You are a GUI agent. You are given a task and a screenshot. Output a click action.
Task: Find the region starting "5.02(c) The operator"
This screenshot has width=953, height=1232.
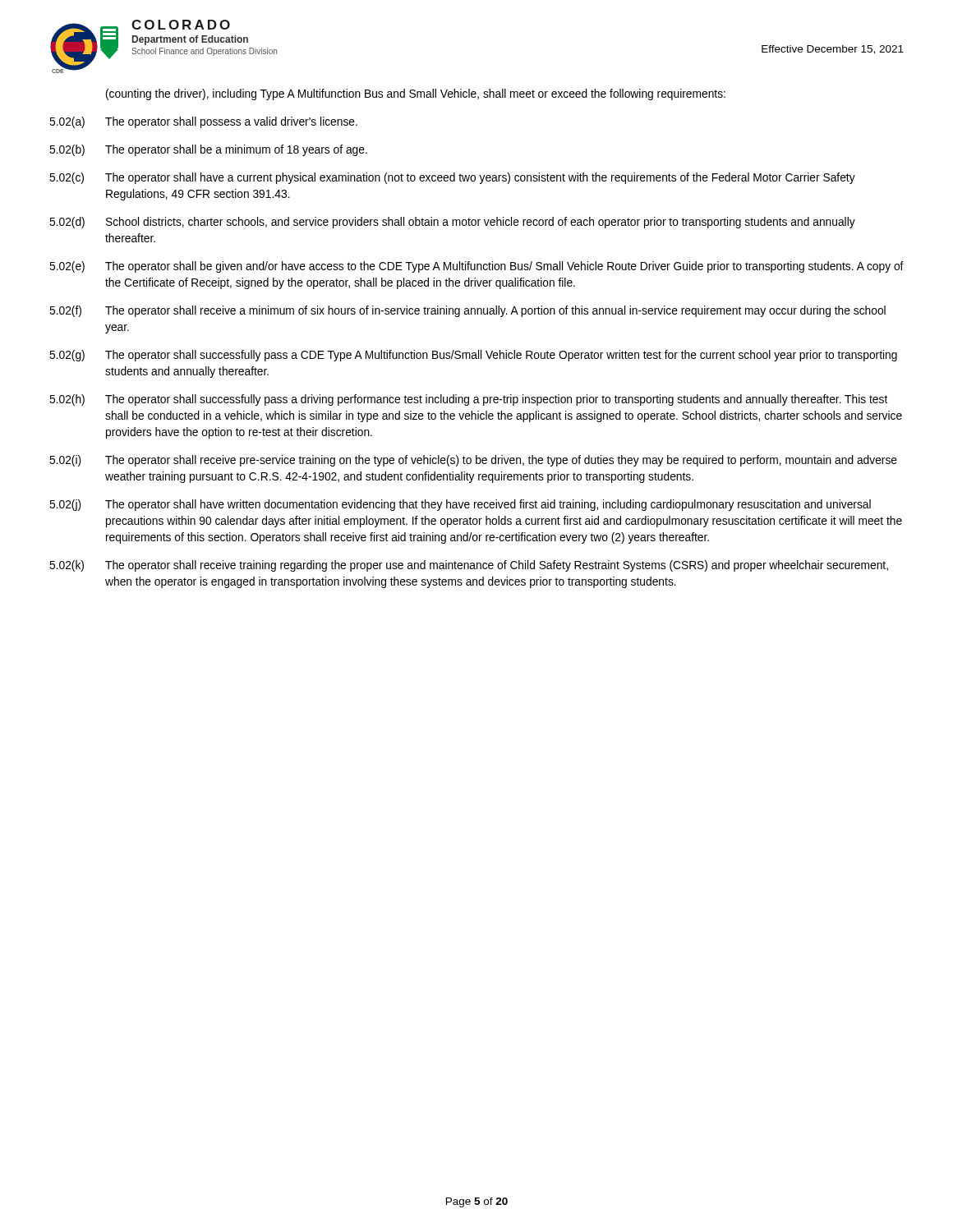476,186
